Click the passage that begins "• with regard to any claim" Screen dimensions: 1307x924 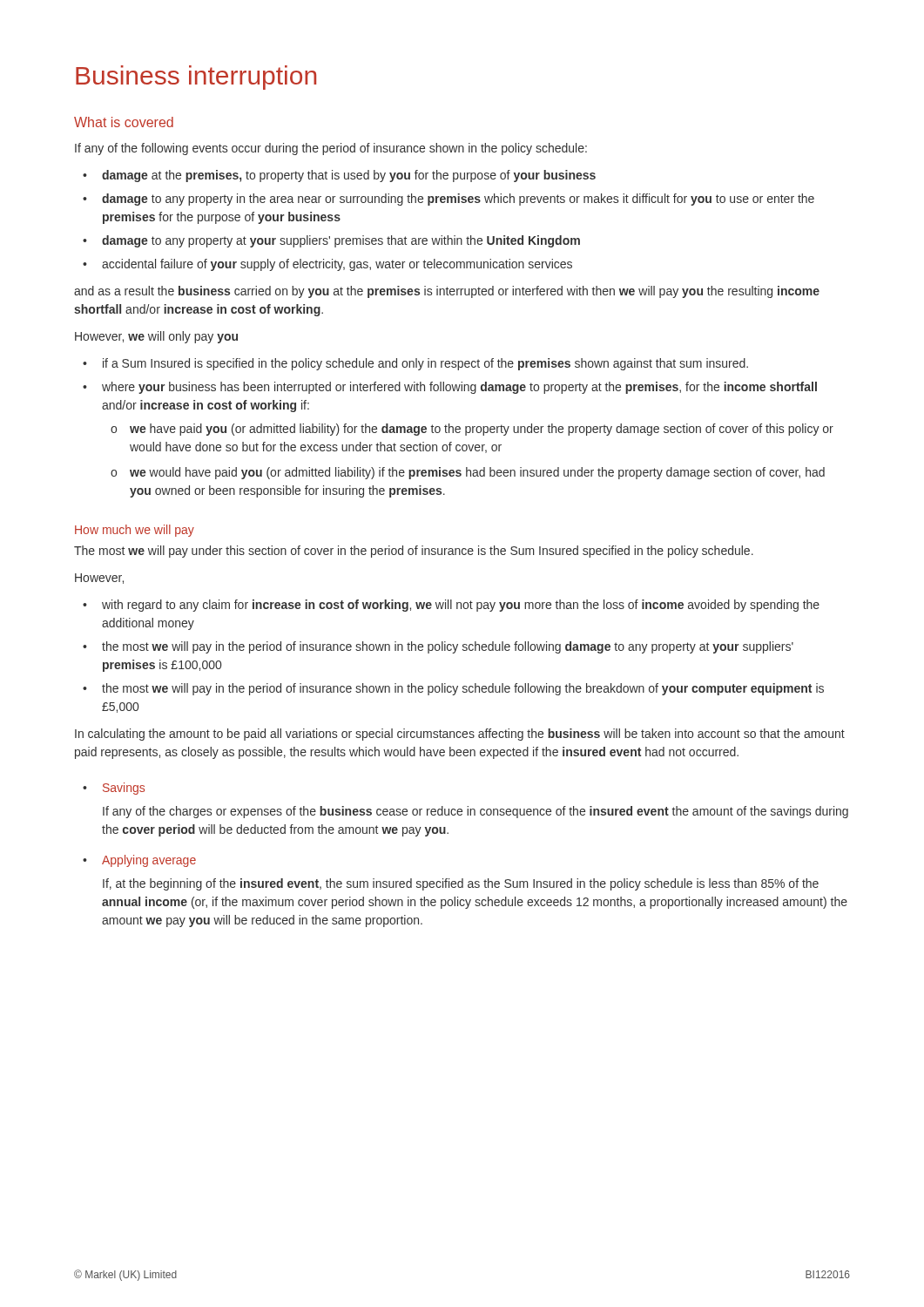pos(466,614)
